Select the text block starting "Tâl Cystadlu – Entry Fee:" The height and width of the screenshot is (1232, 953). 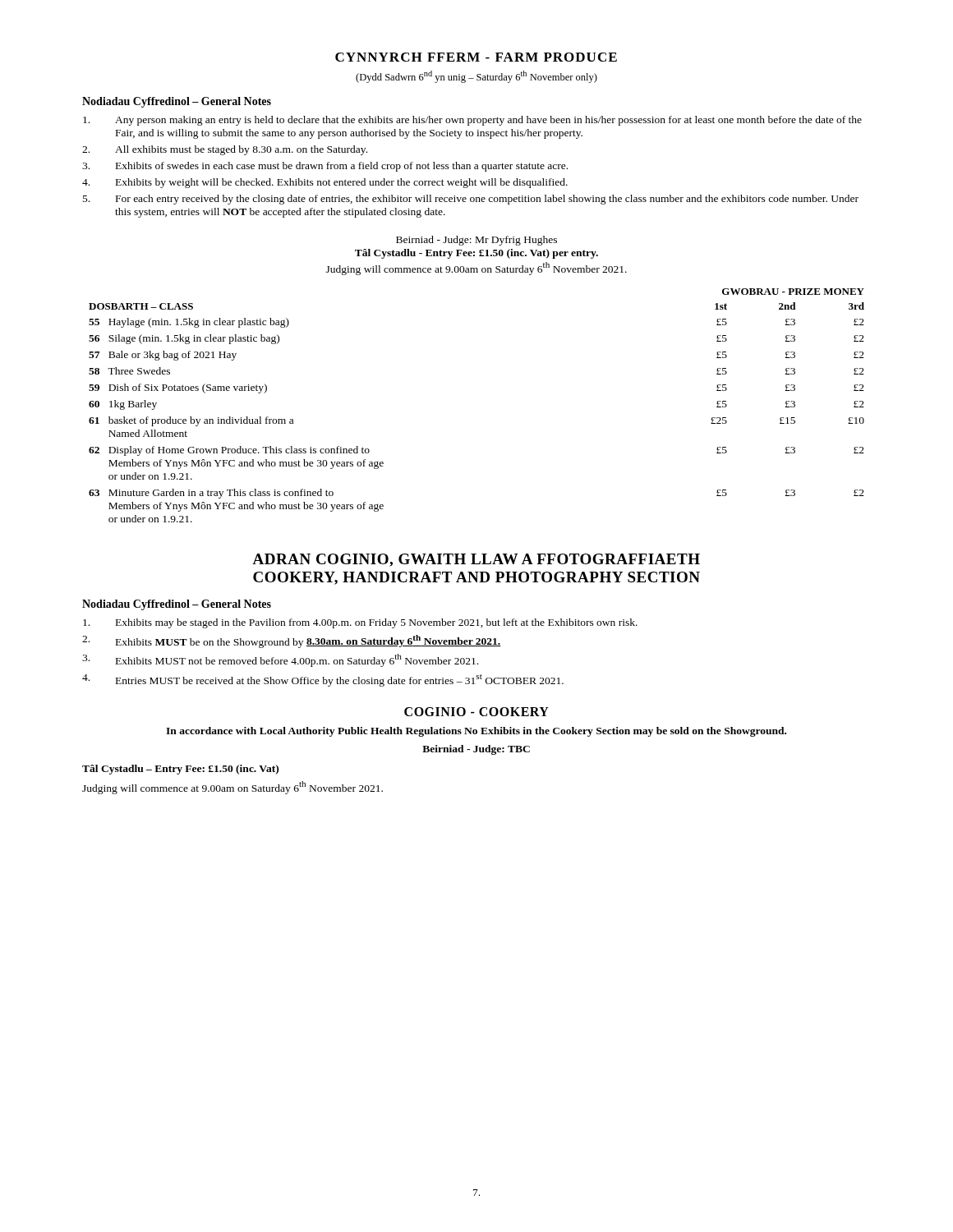(x=181, y=769)
